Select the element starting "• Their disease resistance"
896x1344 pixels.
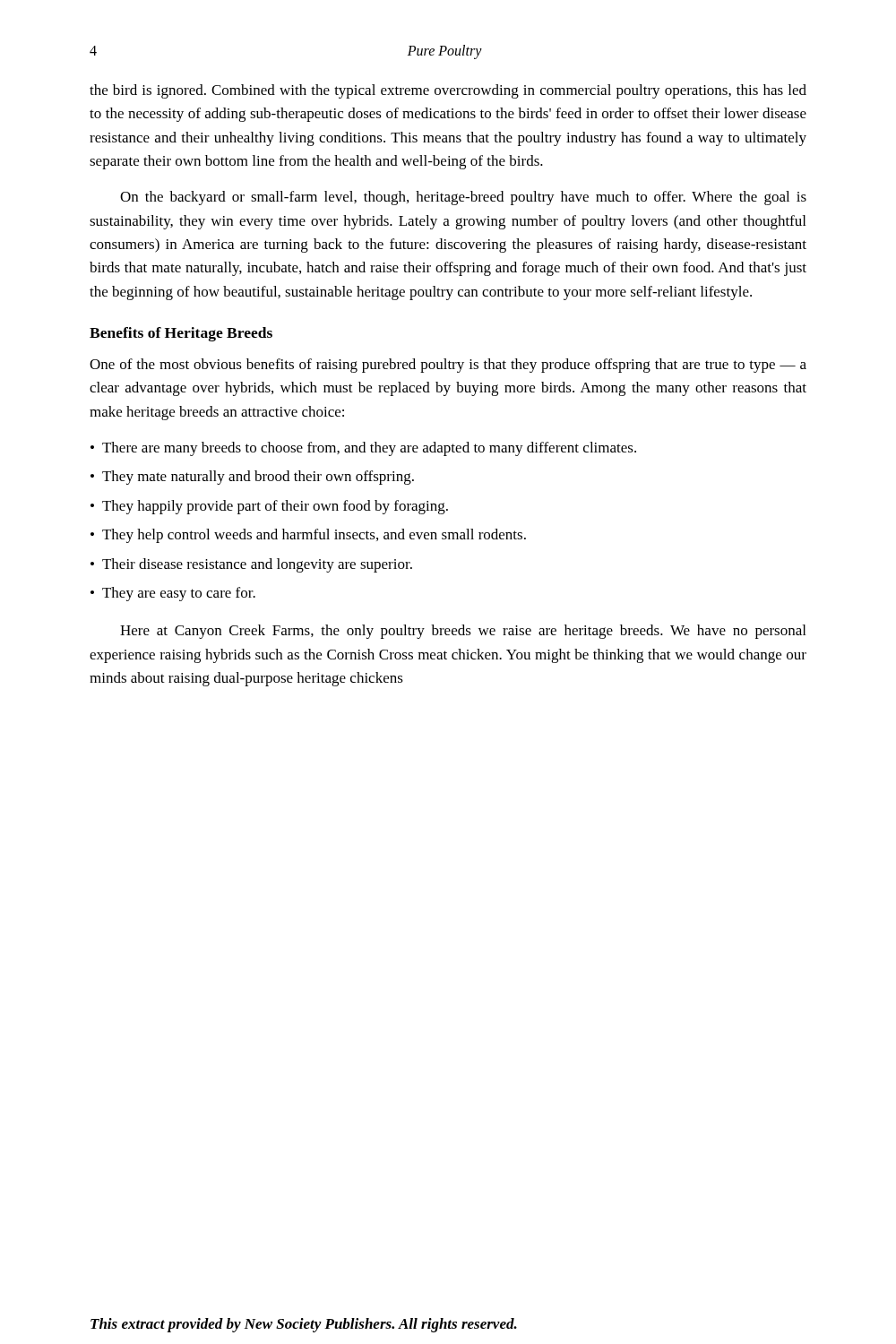pos(251,564)
